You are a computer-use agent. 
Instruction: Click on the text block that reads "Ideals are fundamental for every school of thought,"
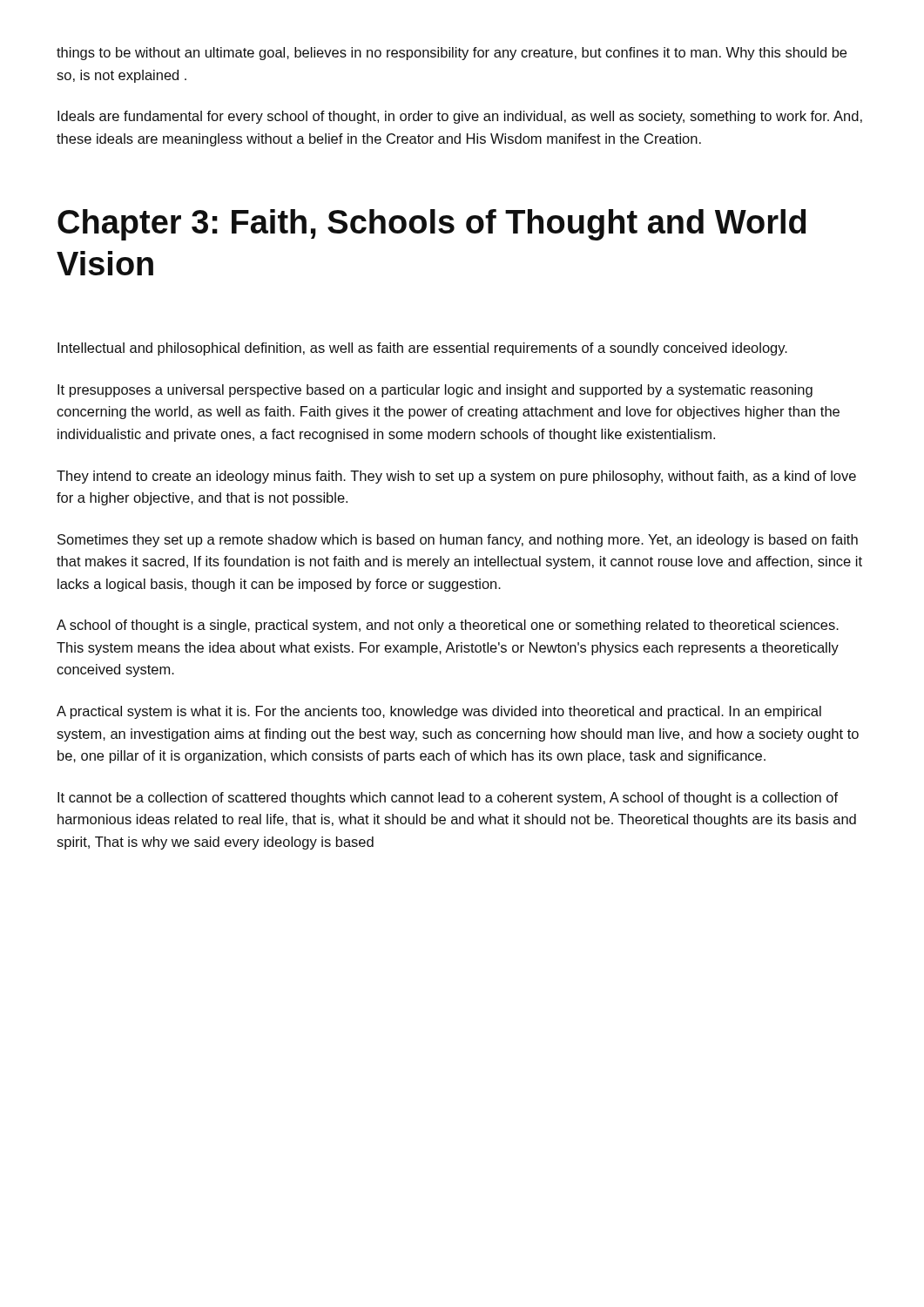[x=460, y=127]
